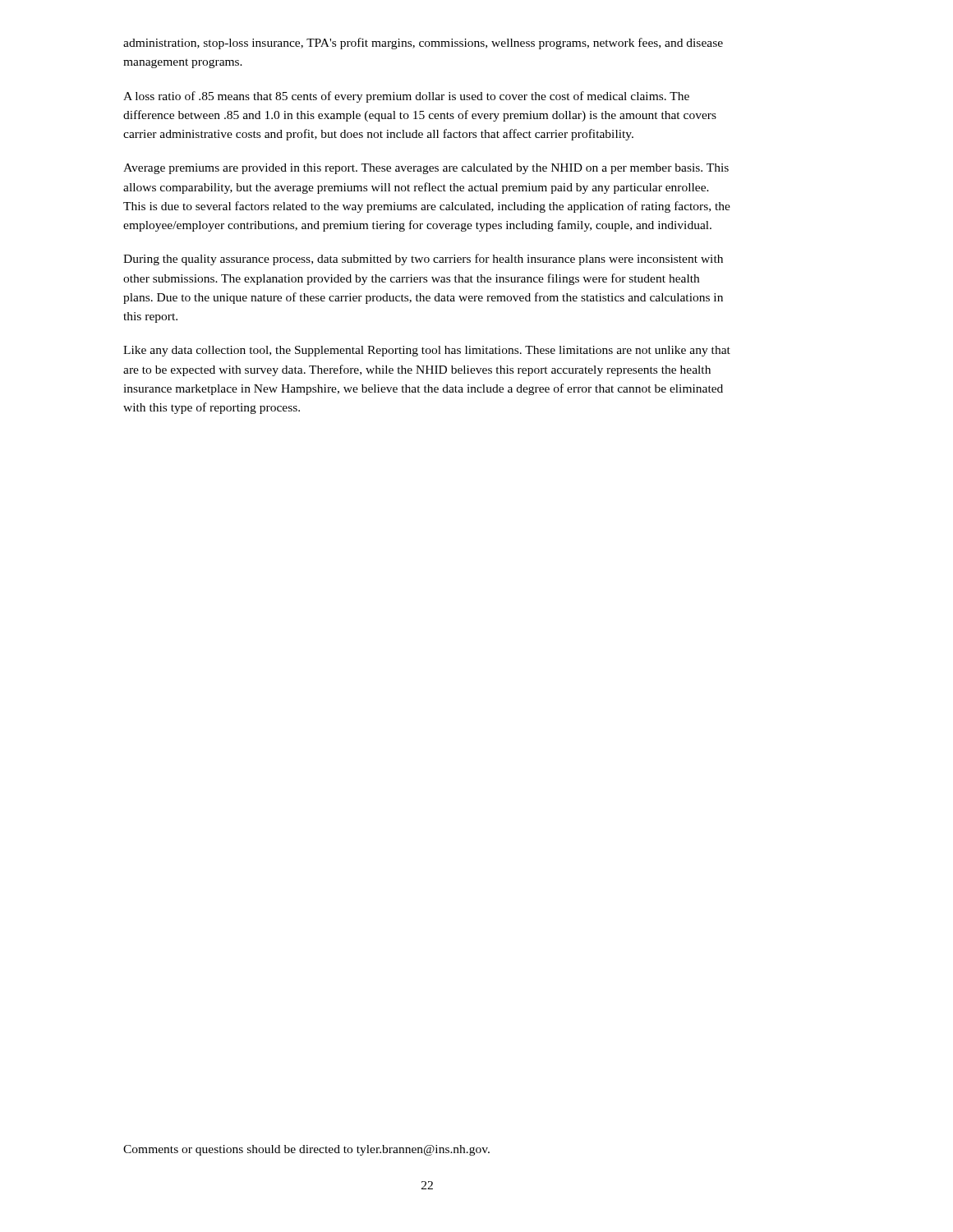Find the text block with the text "Average premiums are provided in"

(x=427, y=196)
